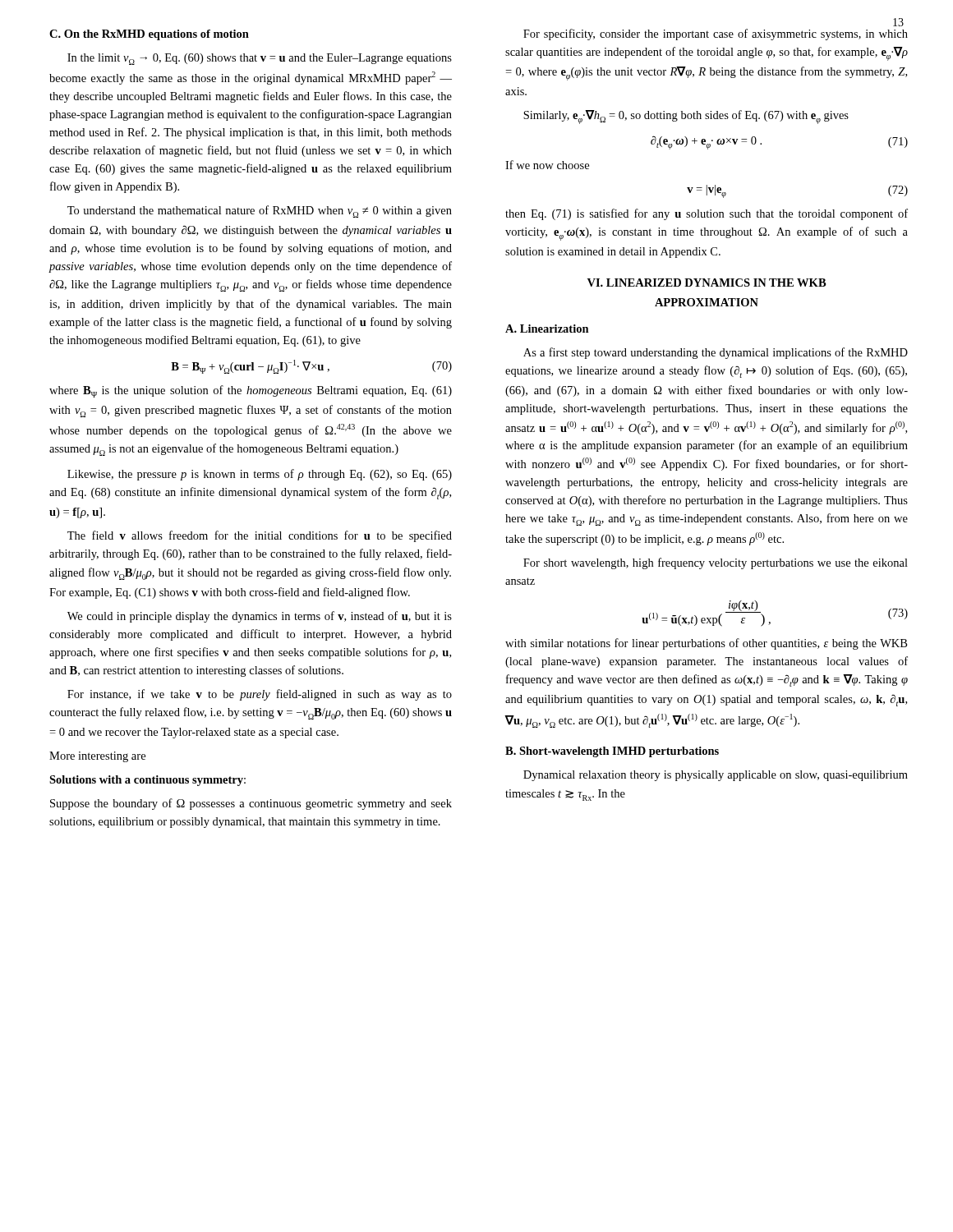Select the block starting "For short wavelength, high"
This screenshot has height=1232, width=953.
pos(707,572)
